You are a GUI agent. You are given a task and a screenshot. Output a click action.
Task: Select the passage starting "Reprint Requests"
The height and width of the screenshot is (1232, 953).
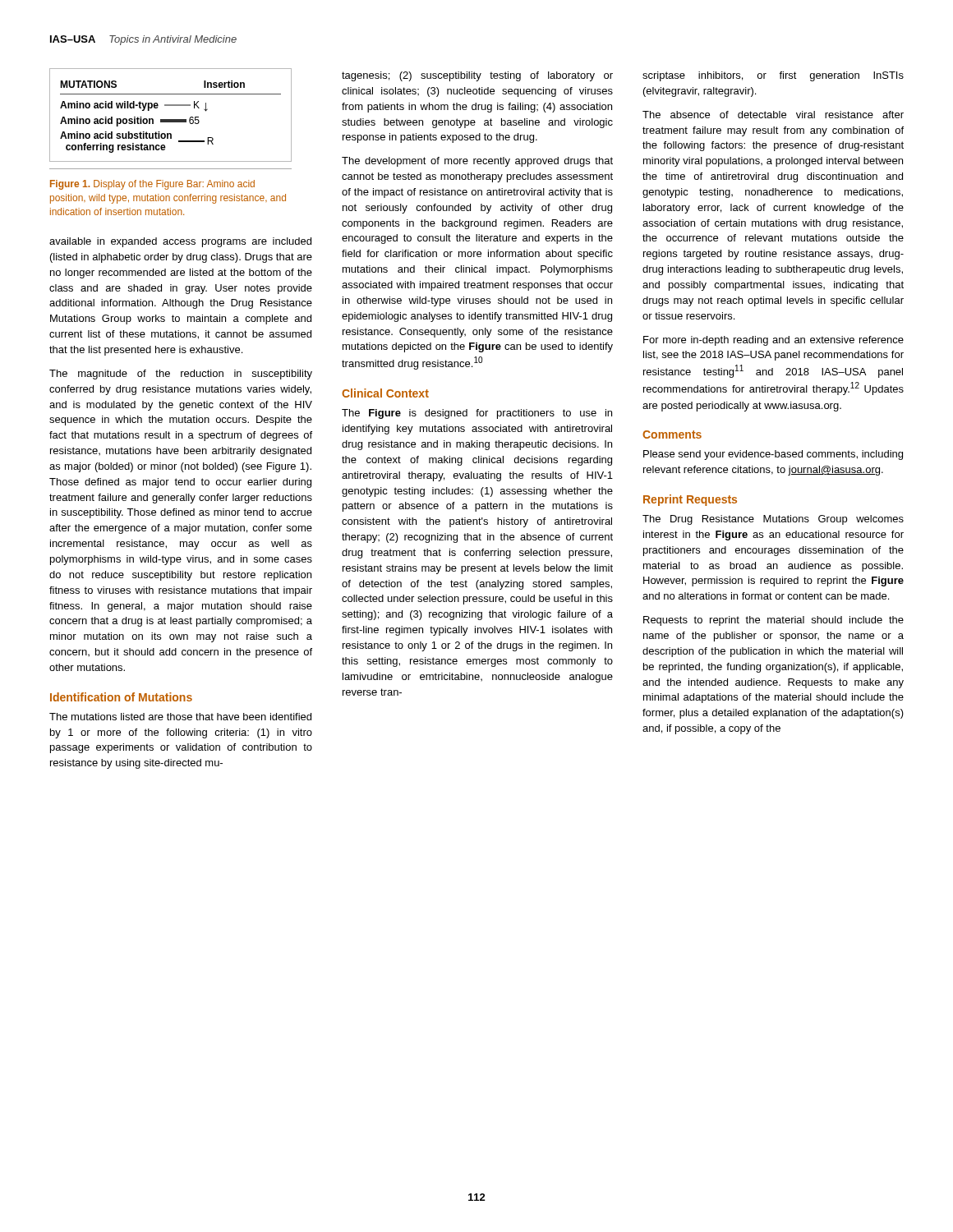(x=690, y=499)
